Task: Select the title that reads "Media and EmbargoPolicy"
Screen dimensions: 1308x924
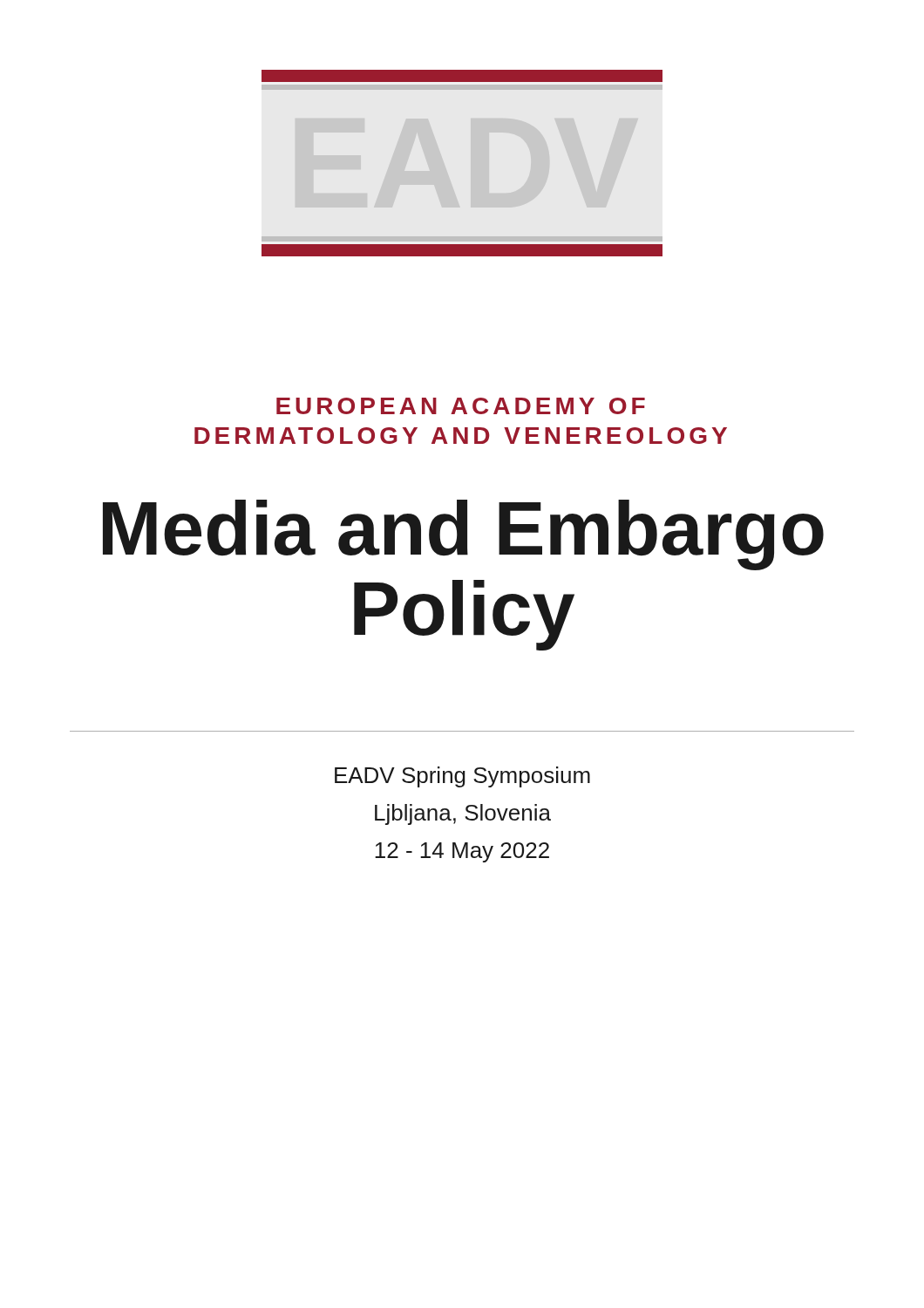Action: coord(462,569)
